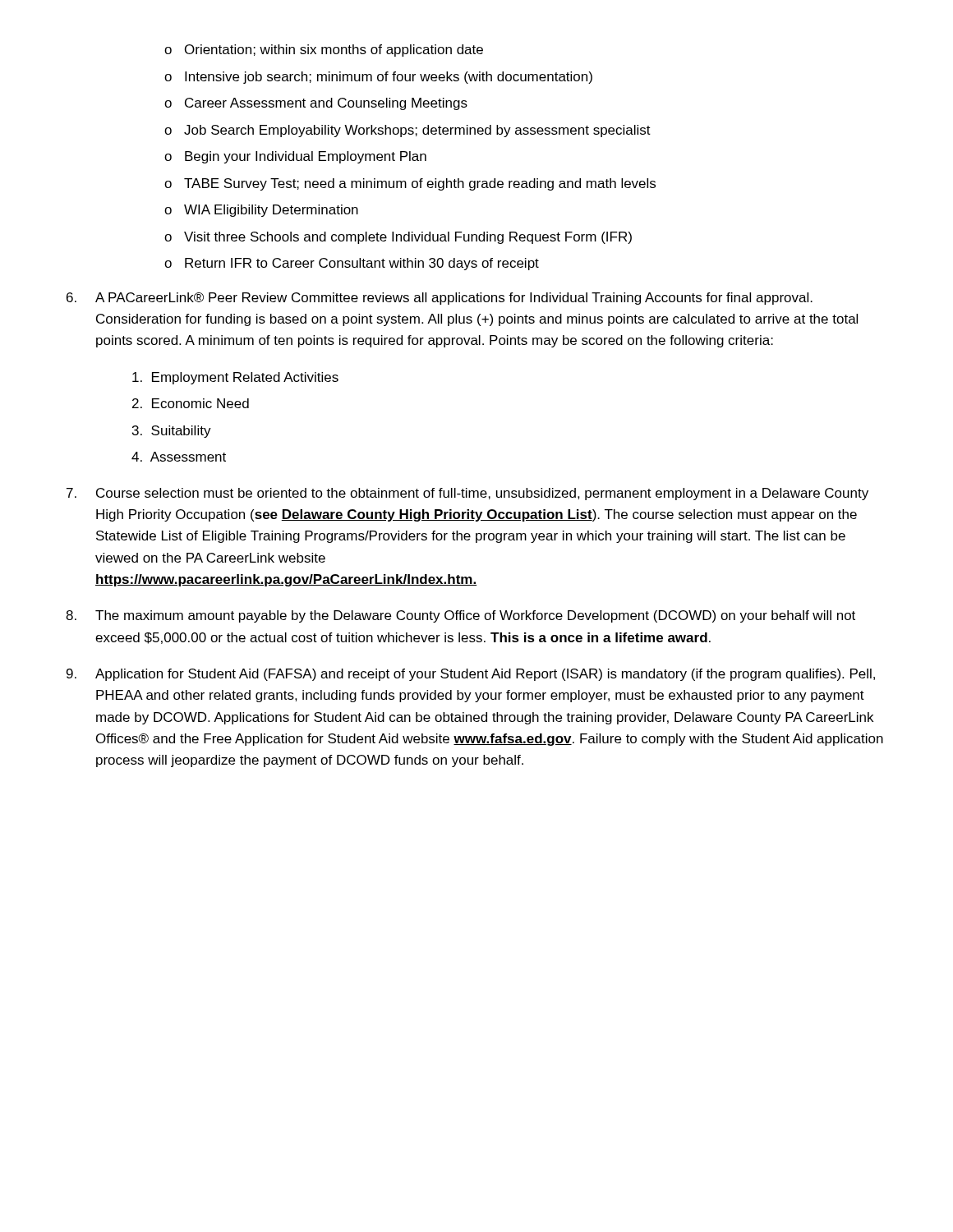Point to the text block starting "4. Assessment"
Viewport: 953px width, 1232px height.
click(x=179, y=457)
